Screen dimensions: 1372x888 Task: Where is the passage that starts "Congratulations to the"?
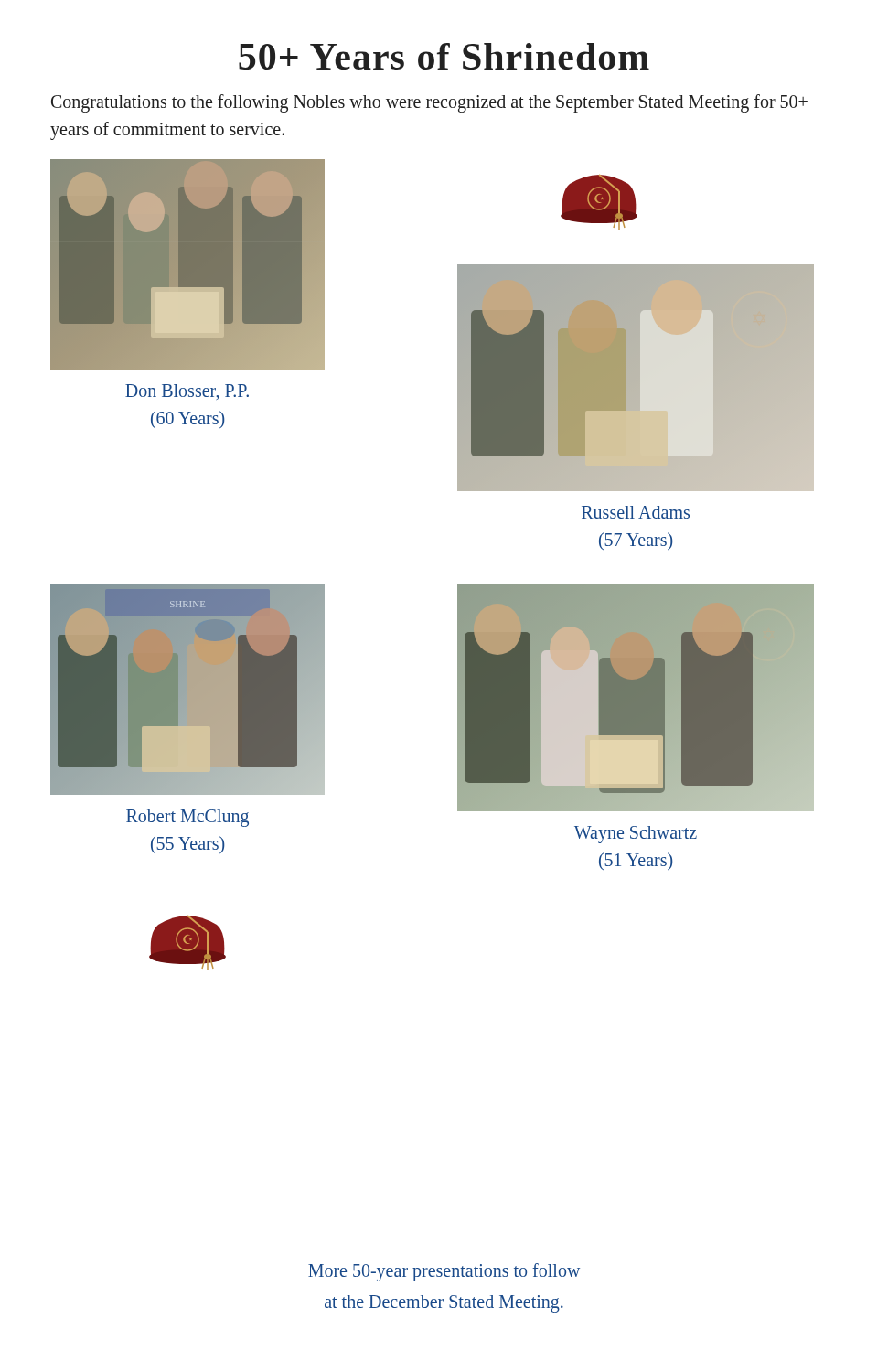(x=429, y=115)
